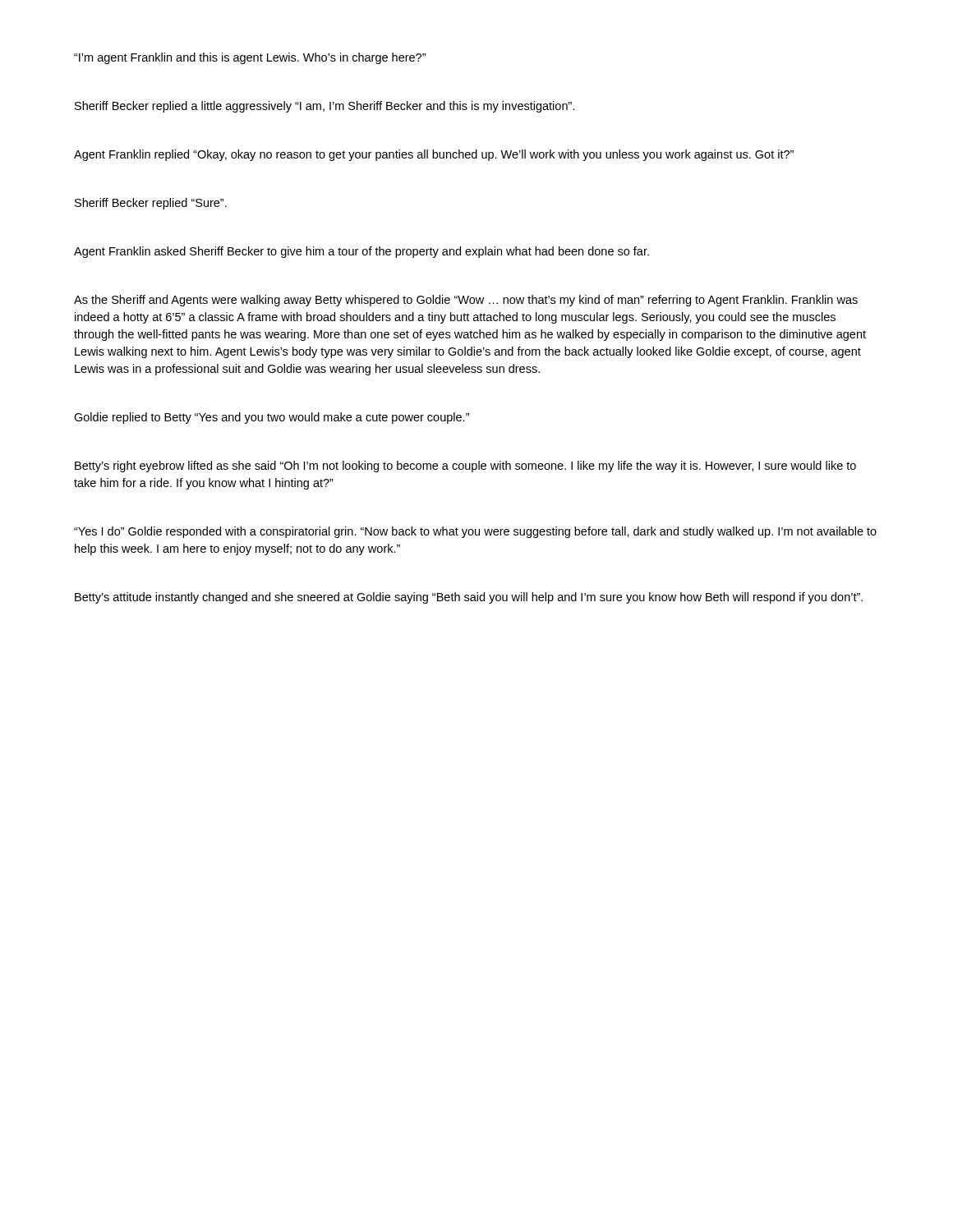The image size is (953, 1232).
Task: Click on the passage starting "Goldie replied to Betty “Yes"
Action: tap(272, 417)
